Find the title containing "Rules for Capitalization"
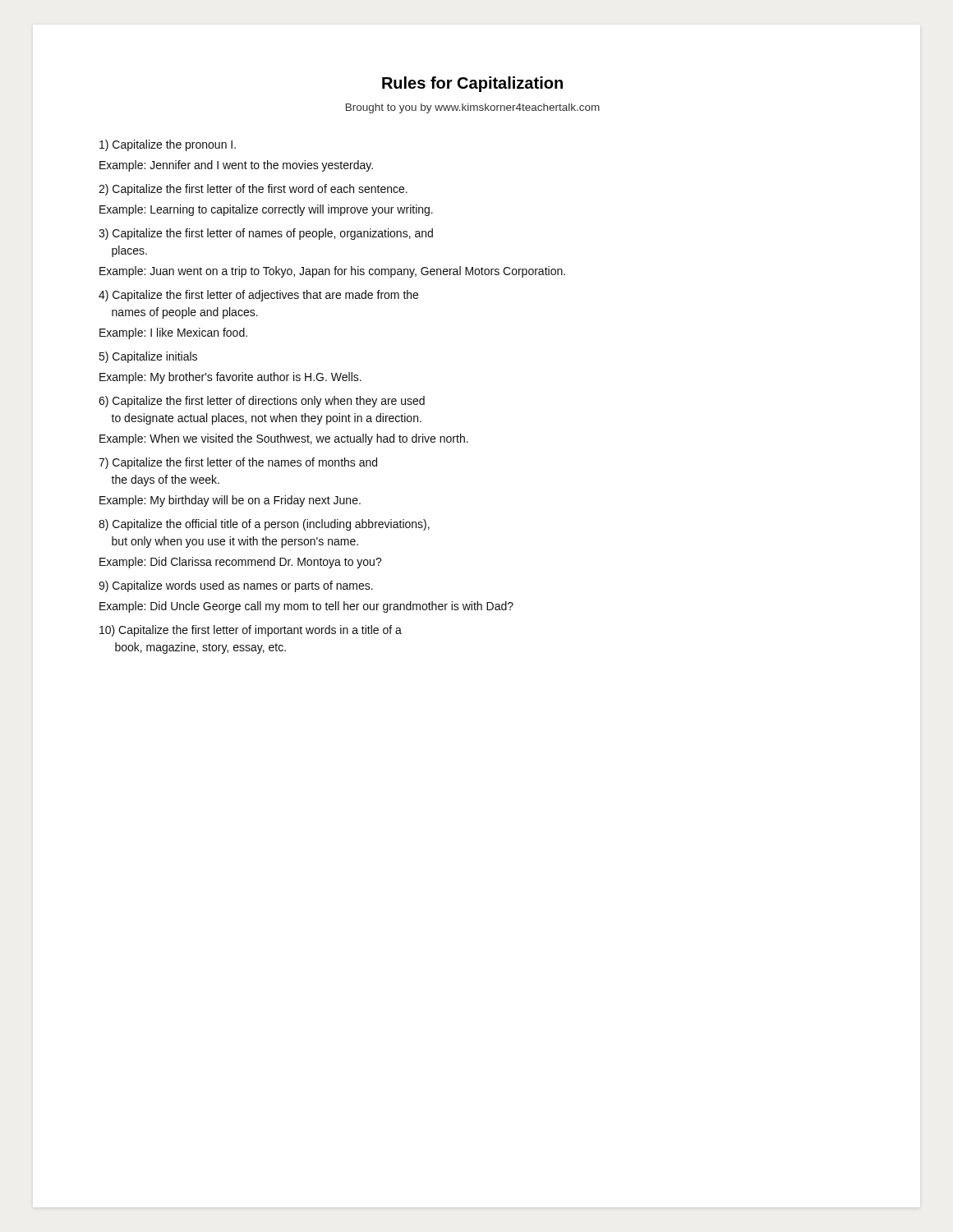The height and width of the screenshot is (1232, 953). tap(472, 83)
